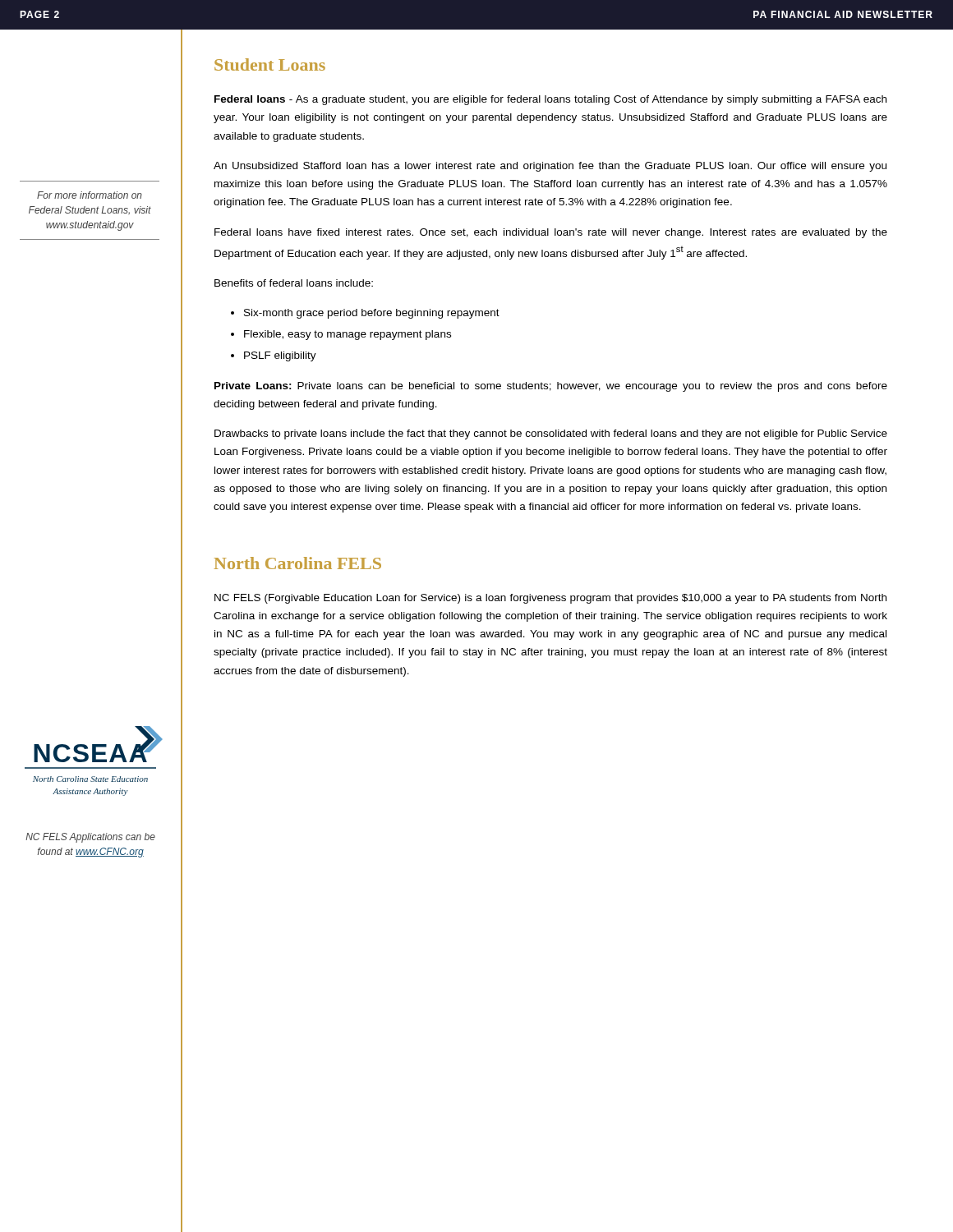The width and height of the screenshot is (953, 1232).
Task: Locate the text block with the text "An Unsubsidized Stafford loan has a lower interest"
Action: point(550,184)
